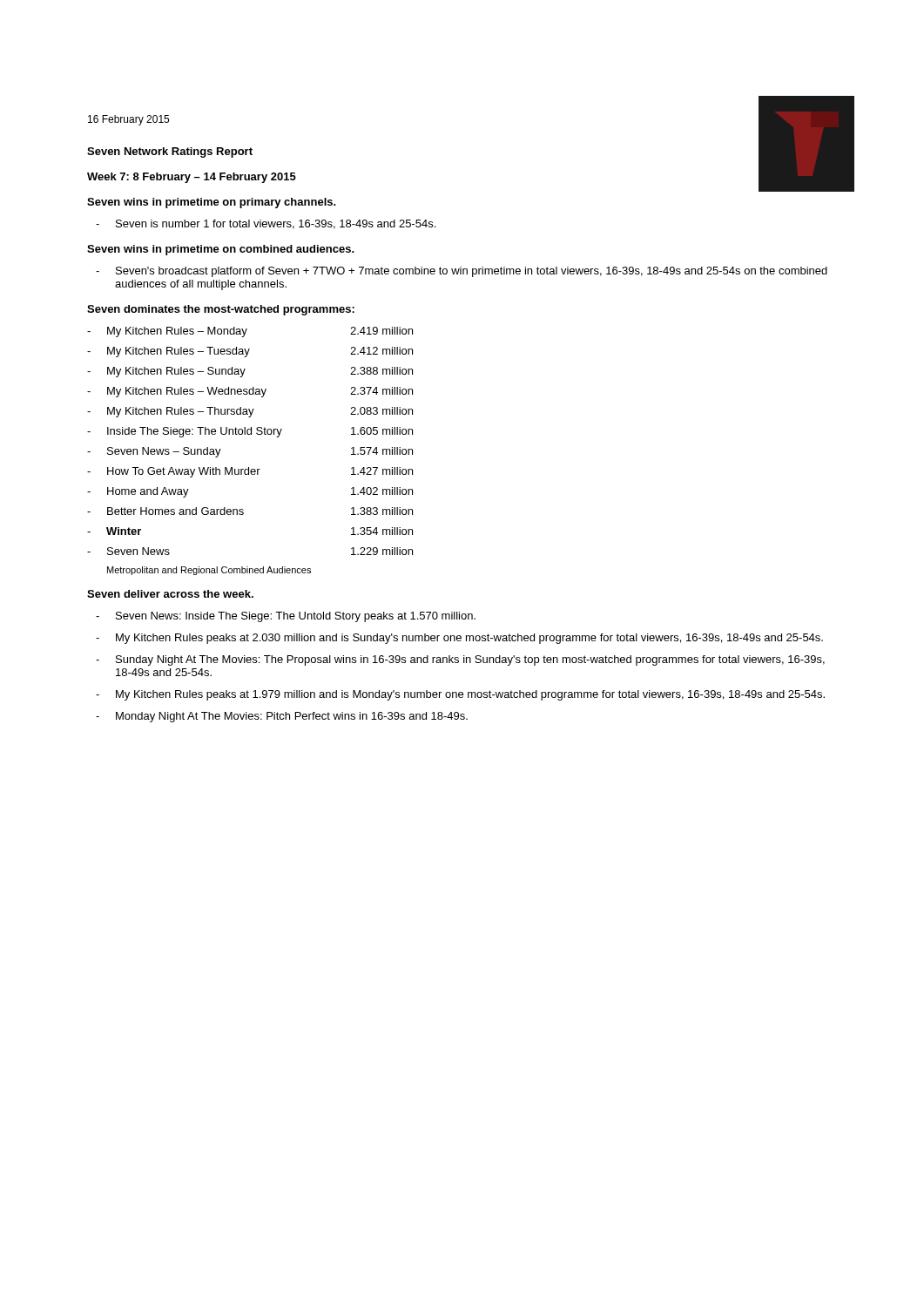The width and height of the screenshot is (924, 1307).
Task: Click on the block starting "- Monday Night At The"
Action: [466, 716]
